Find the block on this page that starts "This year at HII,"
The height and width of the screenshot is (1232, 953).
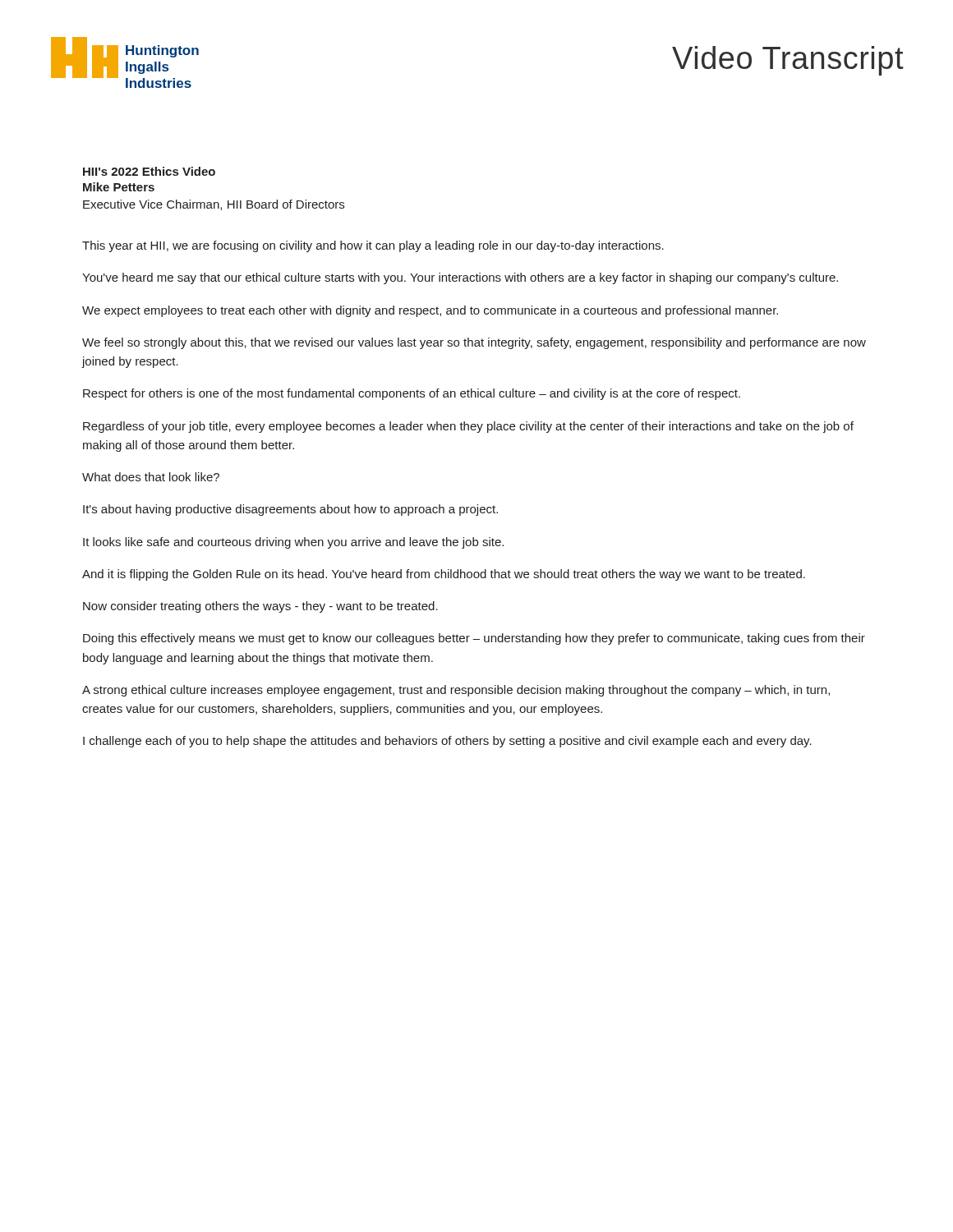tap(476, 245)
